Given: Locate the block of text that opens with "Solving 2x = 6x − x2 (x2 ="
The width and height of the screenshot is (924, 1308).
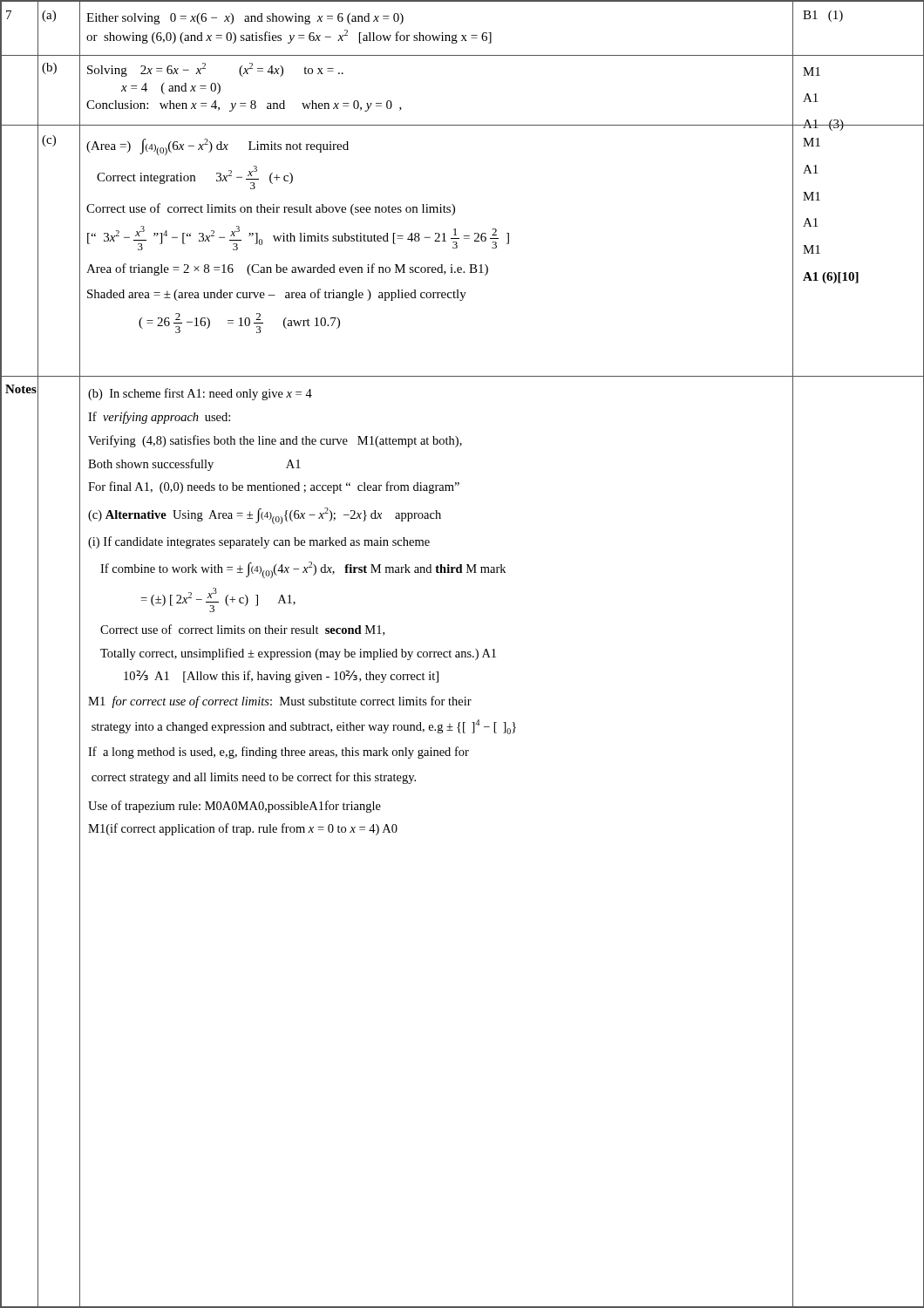Looking at the screenshot, I should (145, 69).
